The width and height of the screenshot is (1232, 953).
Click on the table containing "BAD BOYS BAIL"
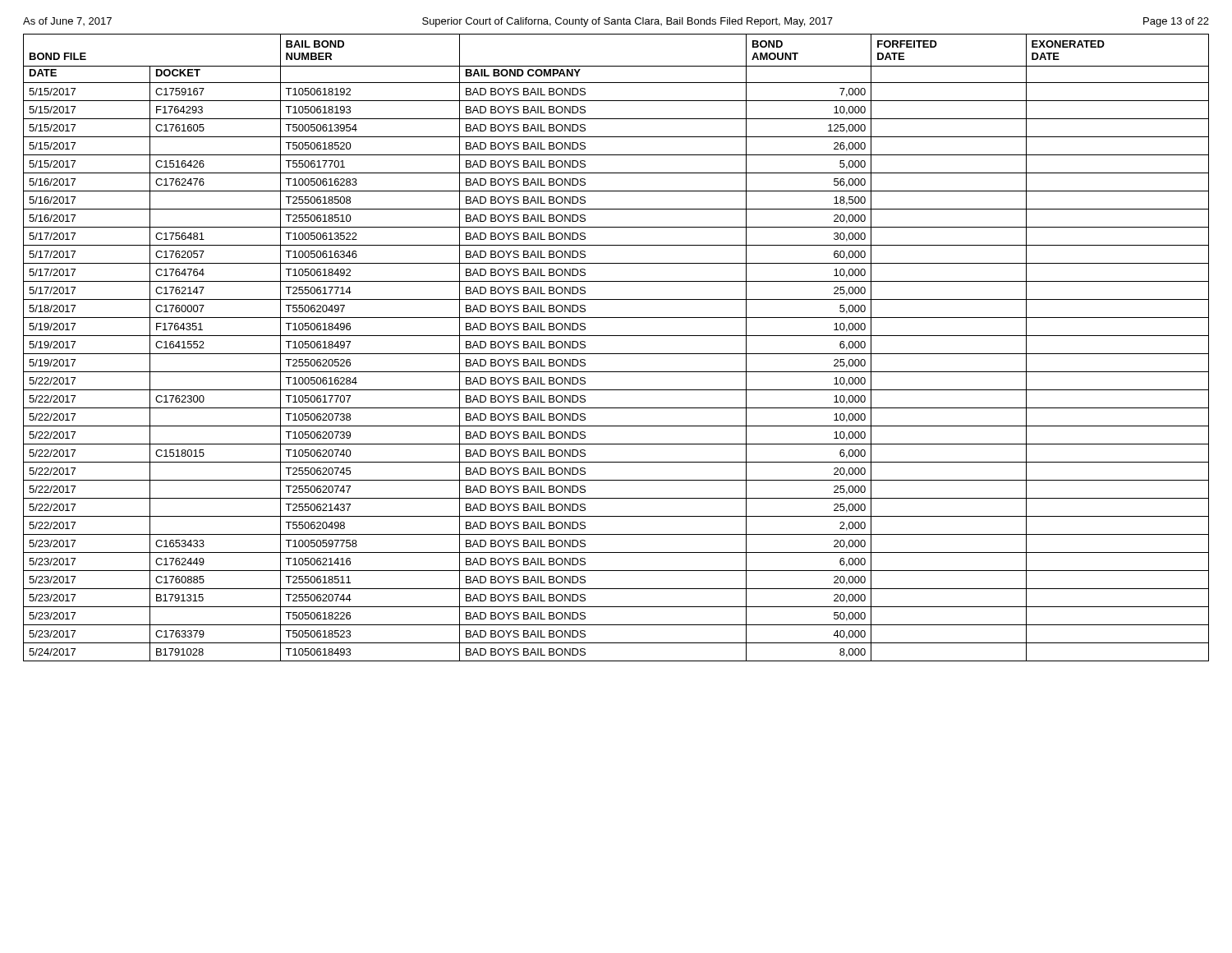point(616,348)
